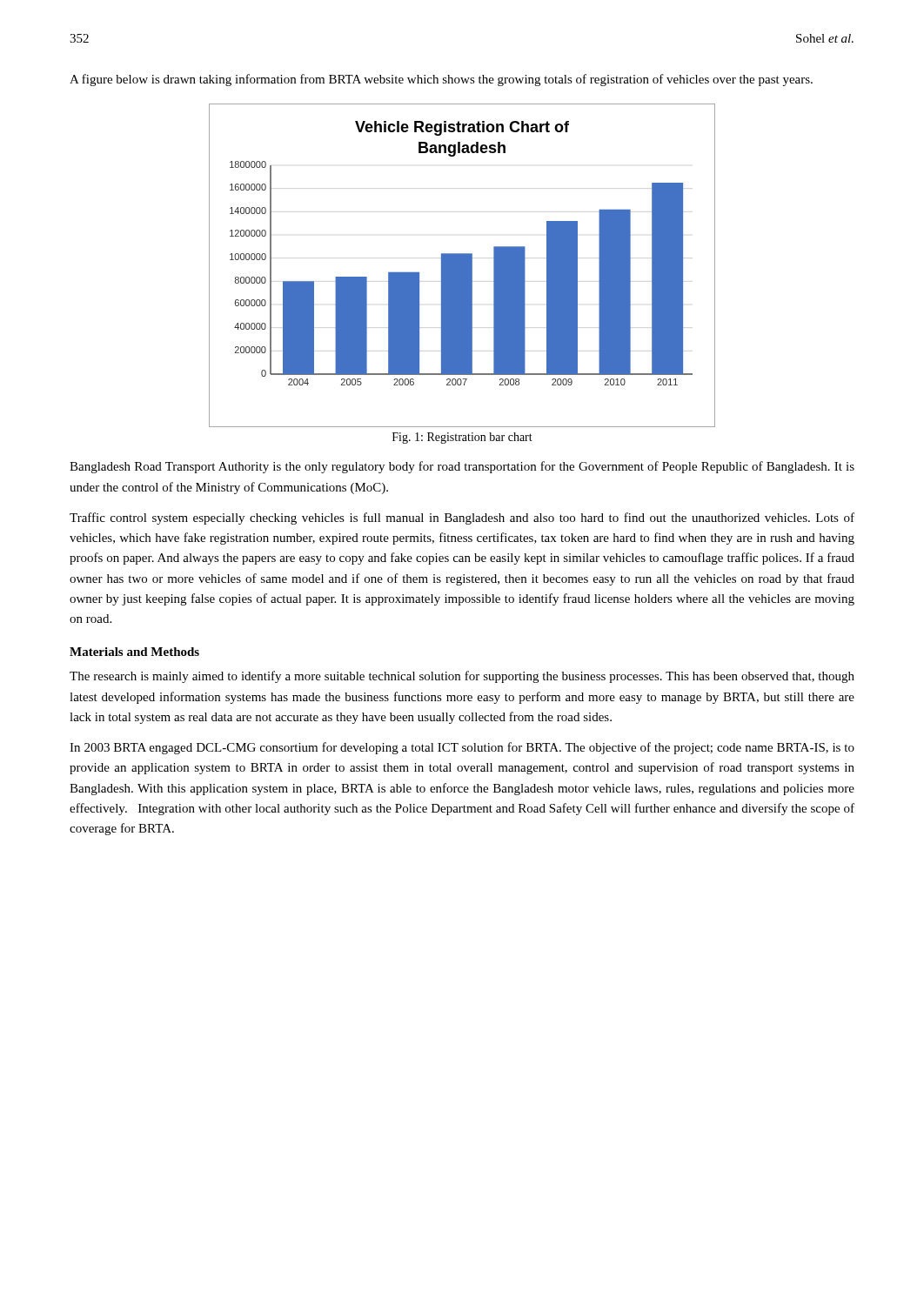Point to the region starting "Traffic control system especially checking vehicles is full"

tap(462, 568)
